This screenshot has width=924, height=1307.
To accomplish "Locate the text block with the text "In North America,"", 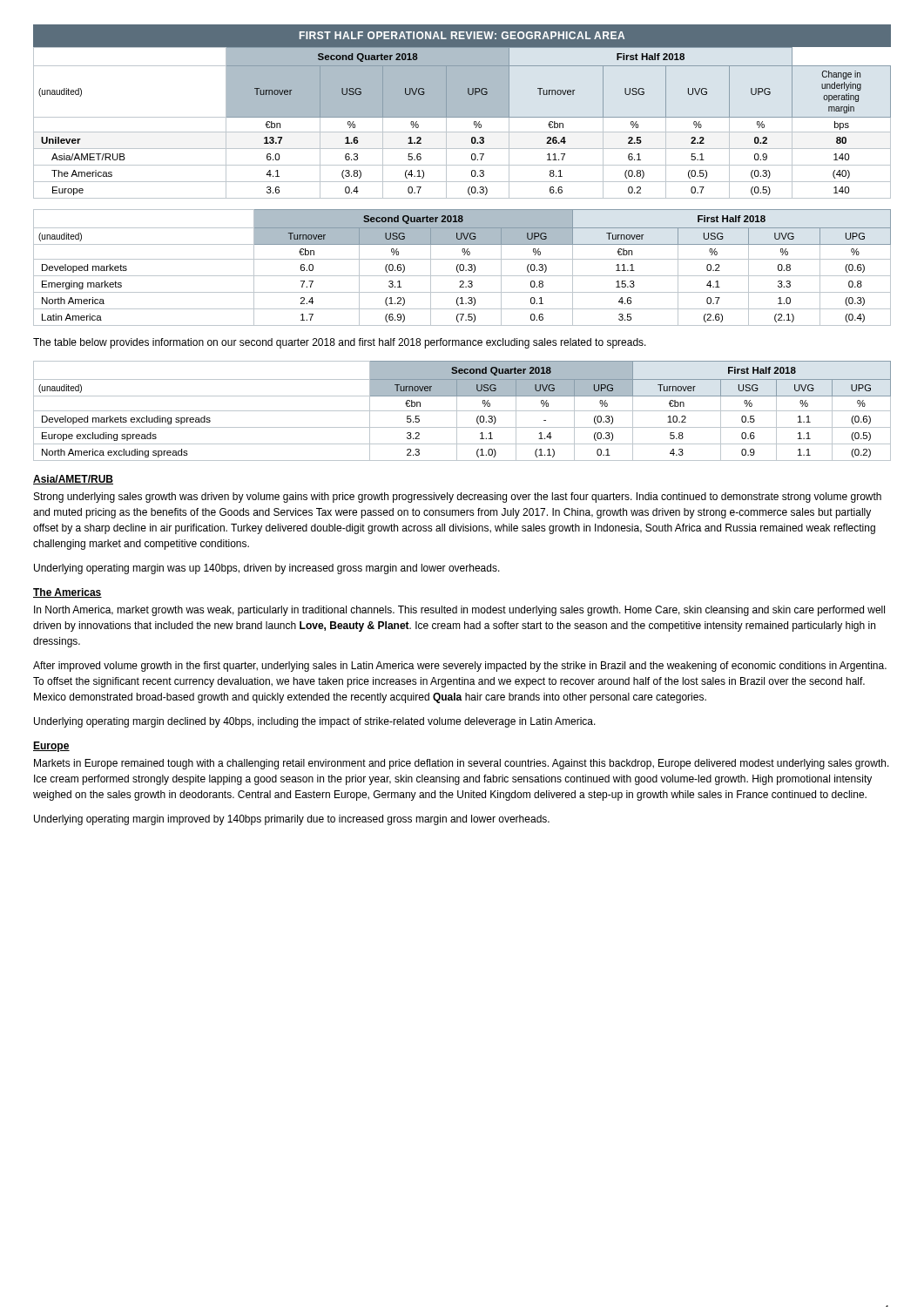I will click(459, 626).
